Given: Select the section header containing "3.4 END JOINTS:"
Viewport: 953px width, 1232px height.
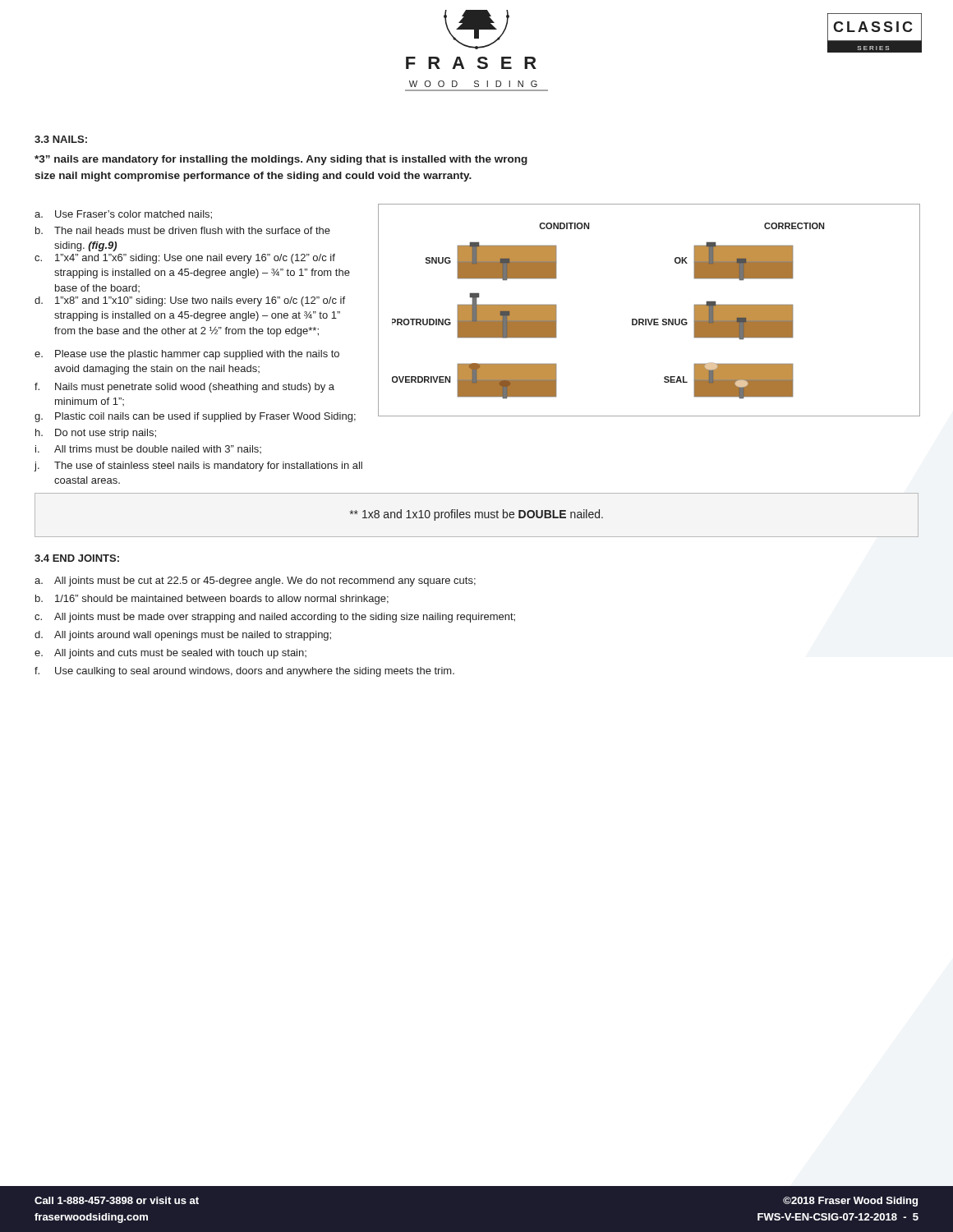Looking at the screenshot, I should click(77, 558).
